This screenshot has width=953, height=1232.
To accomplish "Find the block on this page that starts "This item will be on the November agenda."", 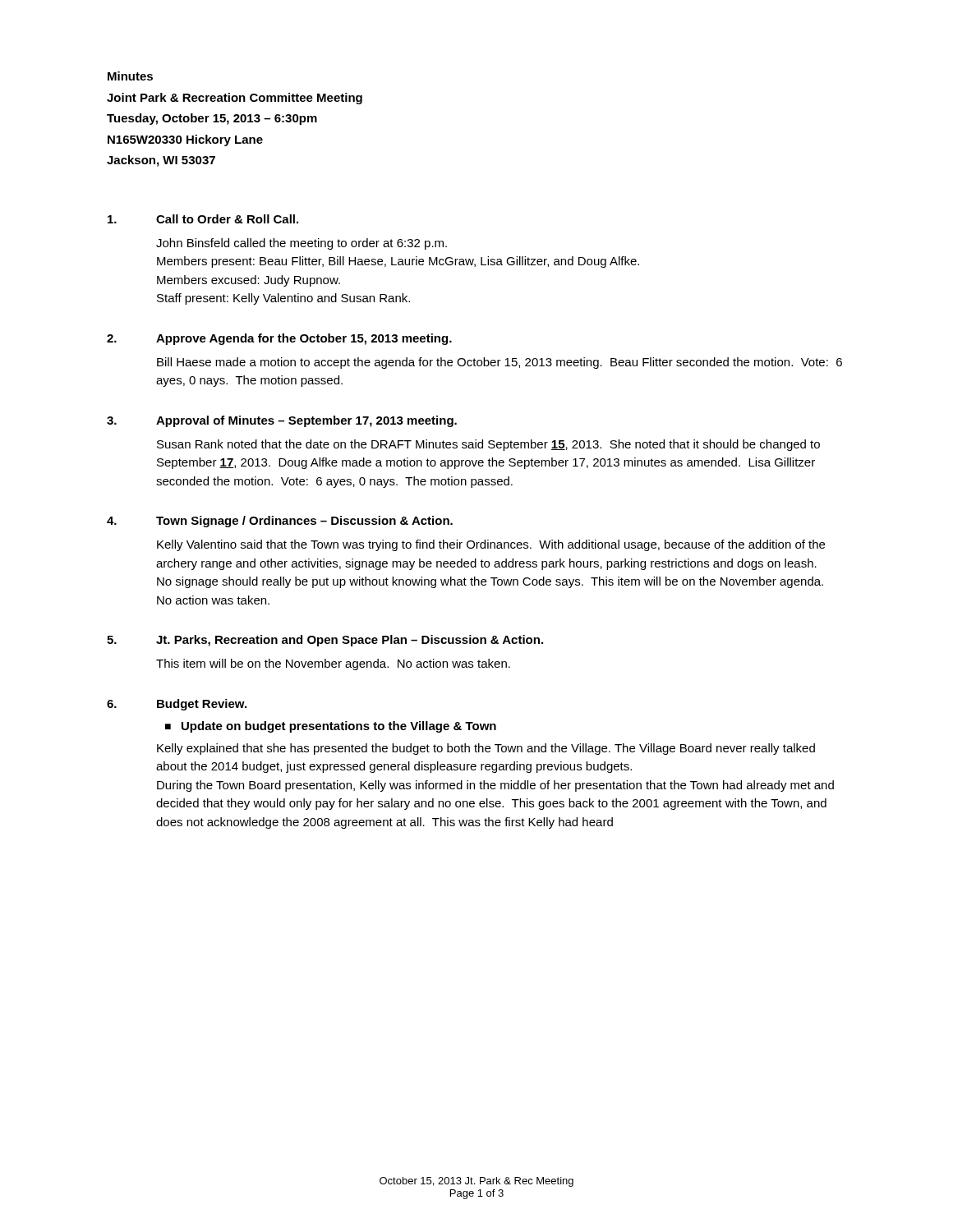I will pyautogui.click(x=334, y=663).
